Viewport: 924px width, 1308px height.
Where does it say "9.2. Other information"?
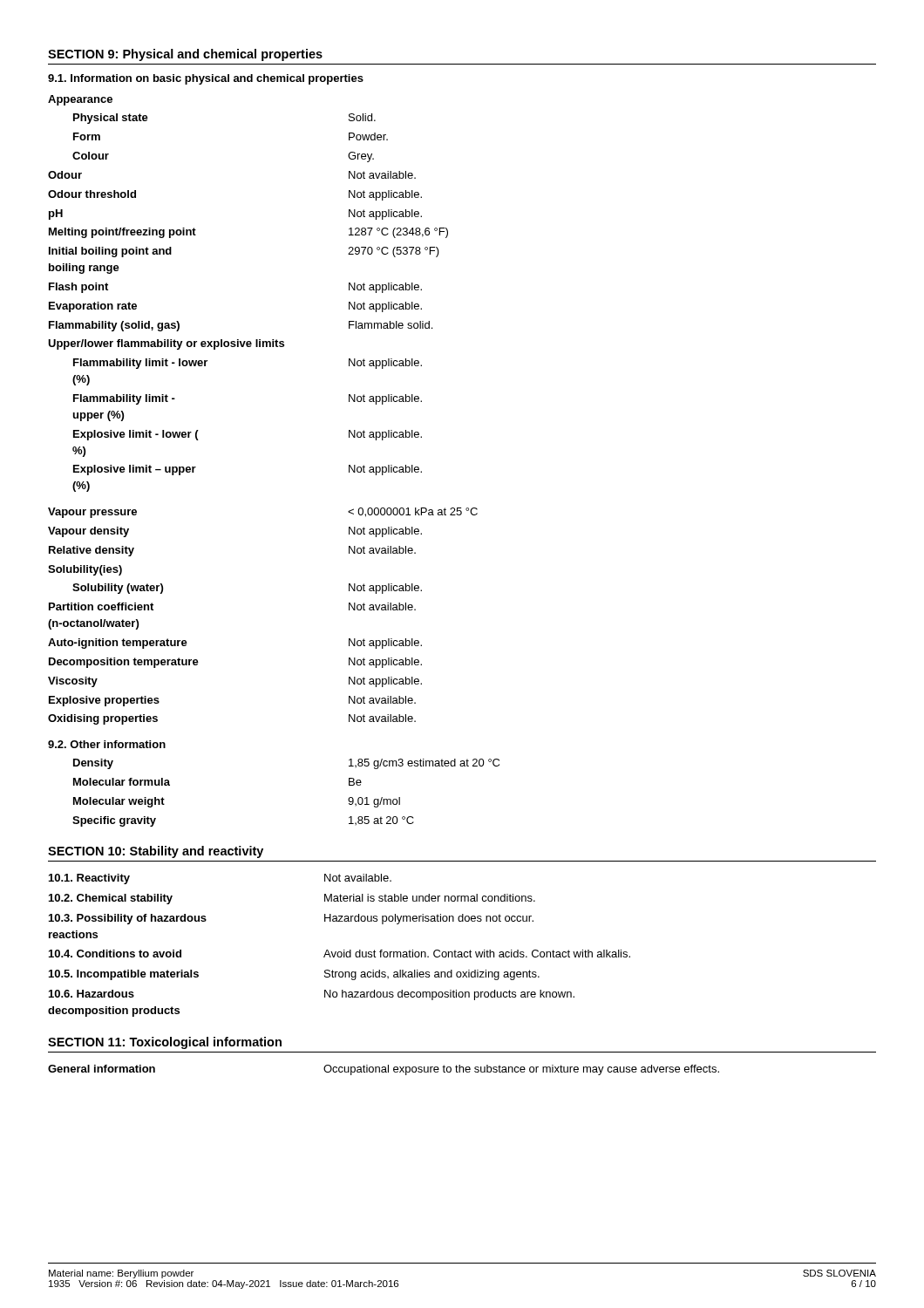pyautogui.click(x=107, y=744)
